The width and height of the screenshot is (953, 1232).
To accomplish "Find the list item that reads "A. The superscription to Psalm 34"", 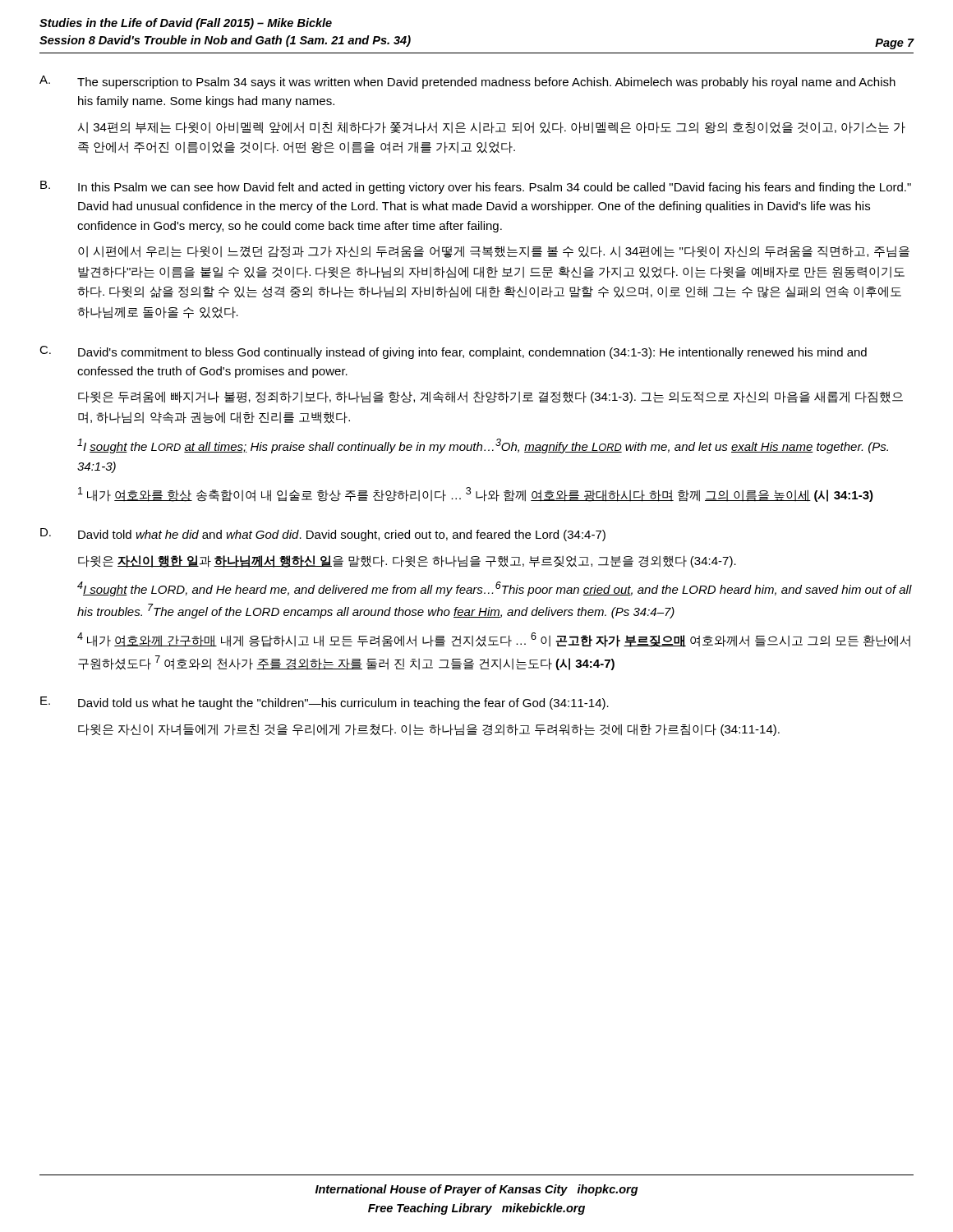I will 476,118.
